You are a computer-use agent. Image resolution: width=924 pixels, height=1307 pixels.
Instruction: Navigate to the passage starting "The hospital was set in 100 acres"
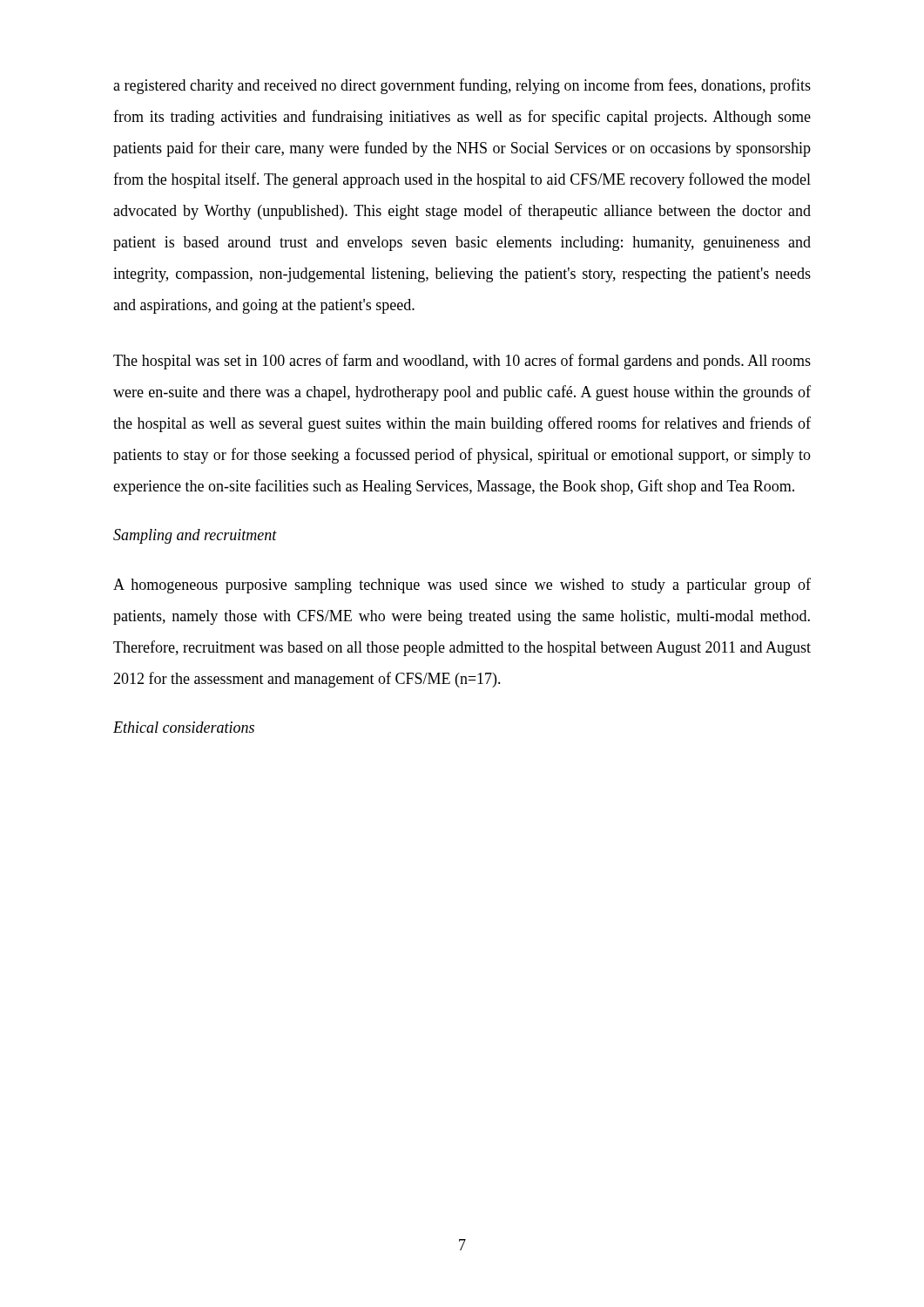(462, 423)
